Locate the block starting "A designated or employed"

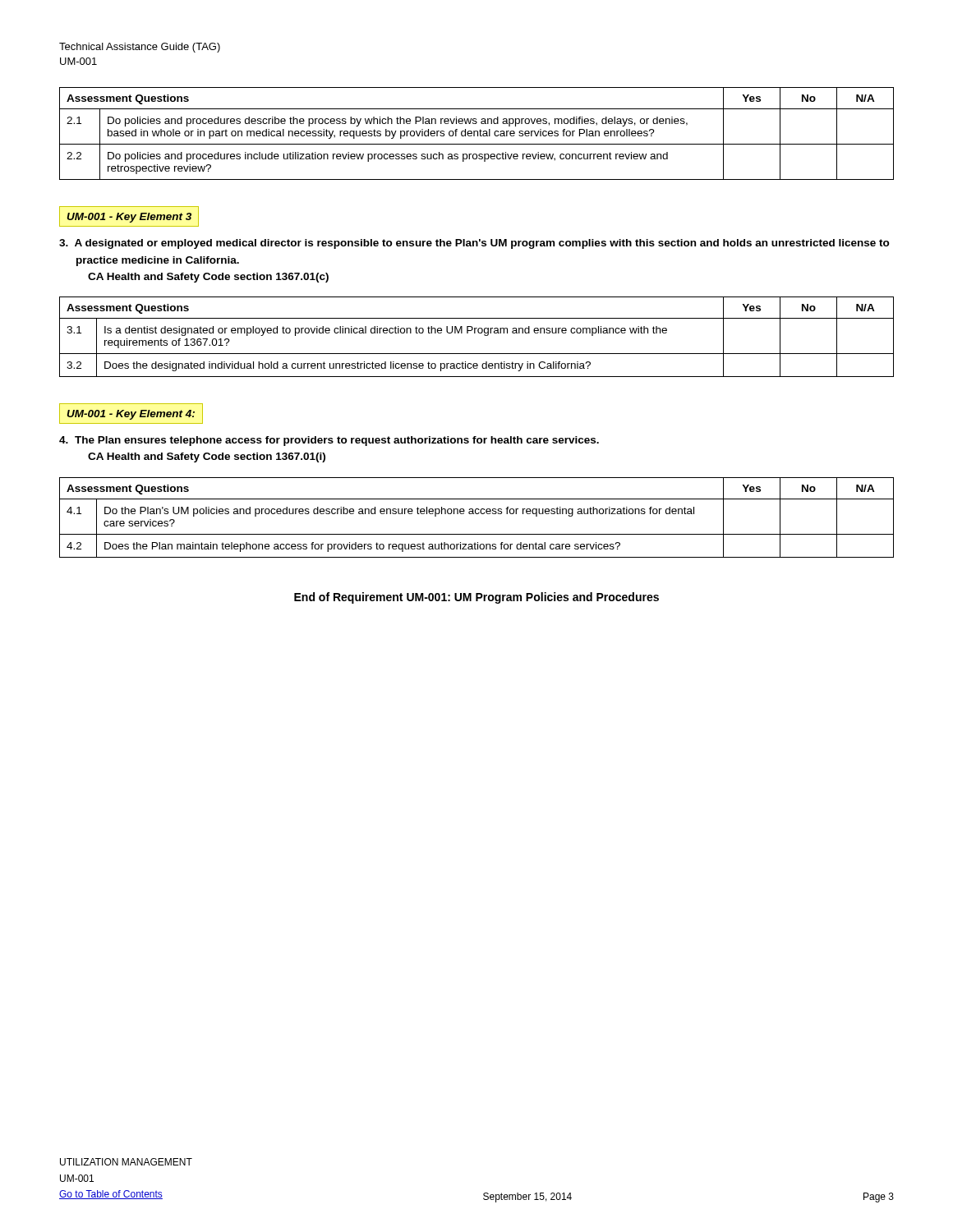[474, 244]
